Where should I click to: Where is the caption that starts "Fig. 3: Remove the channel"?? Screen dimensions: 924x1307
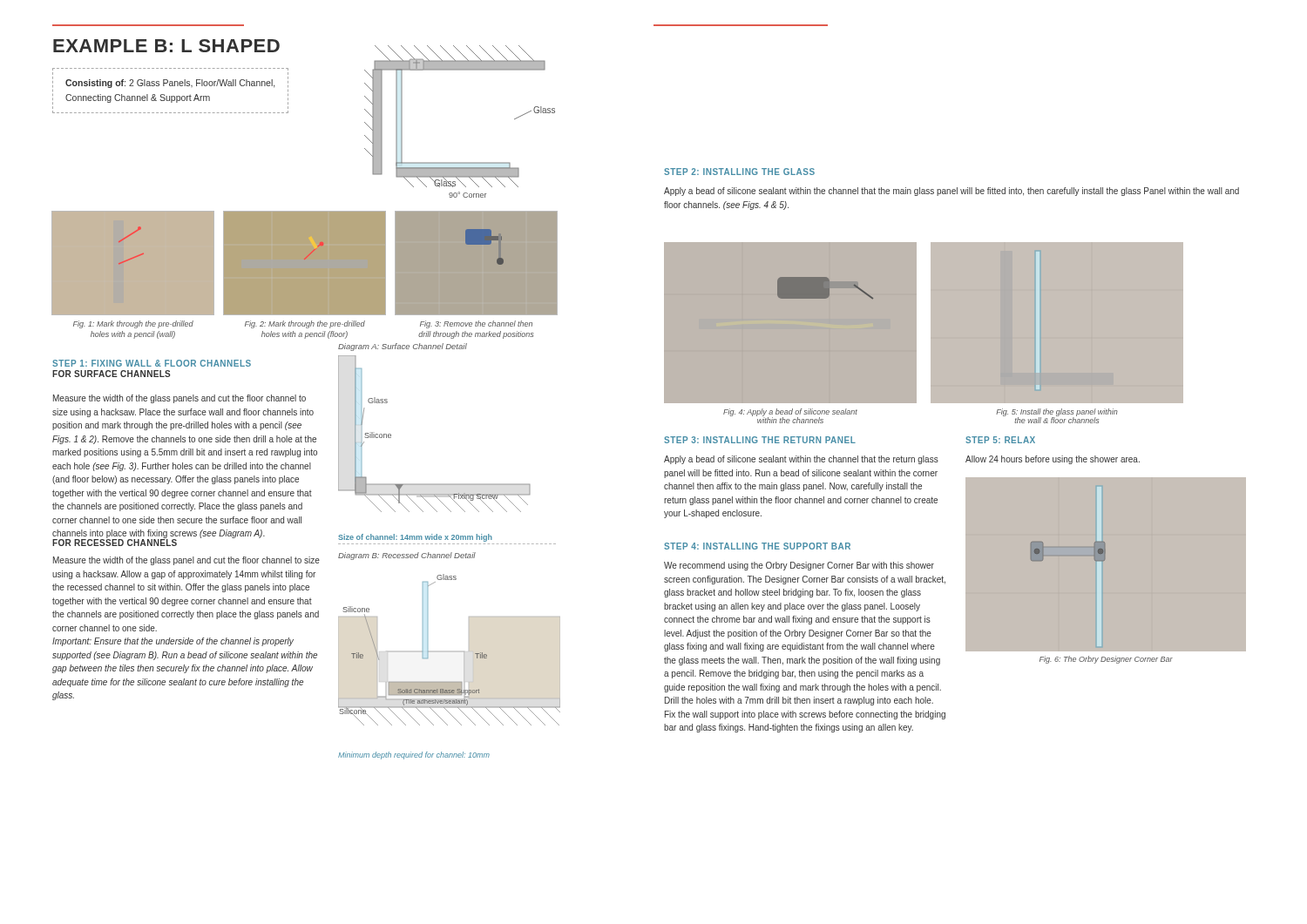tap(476, 329)
